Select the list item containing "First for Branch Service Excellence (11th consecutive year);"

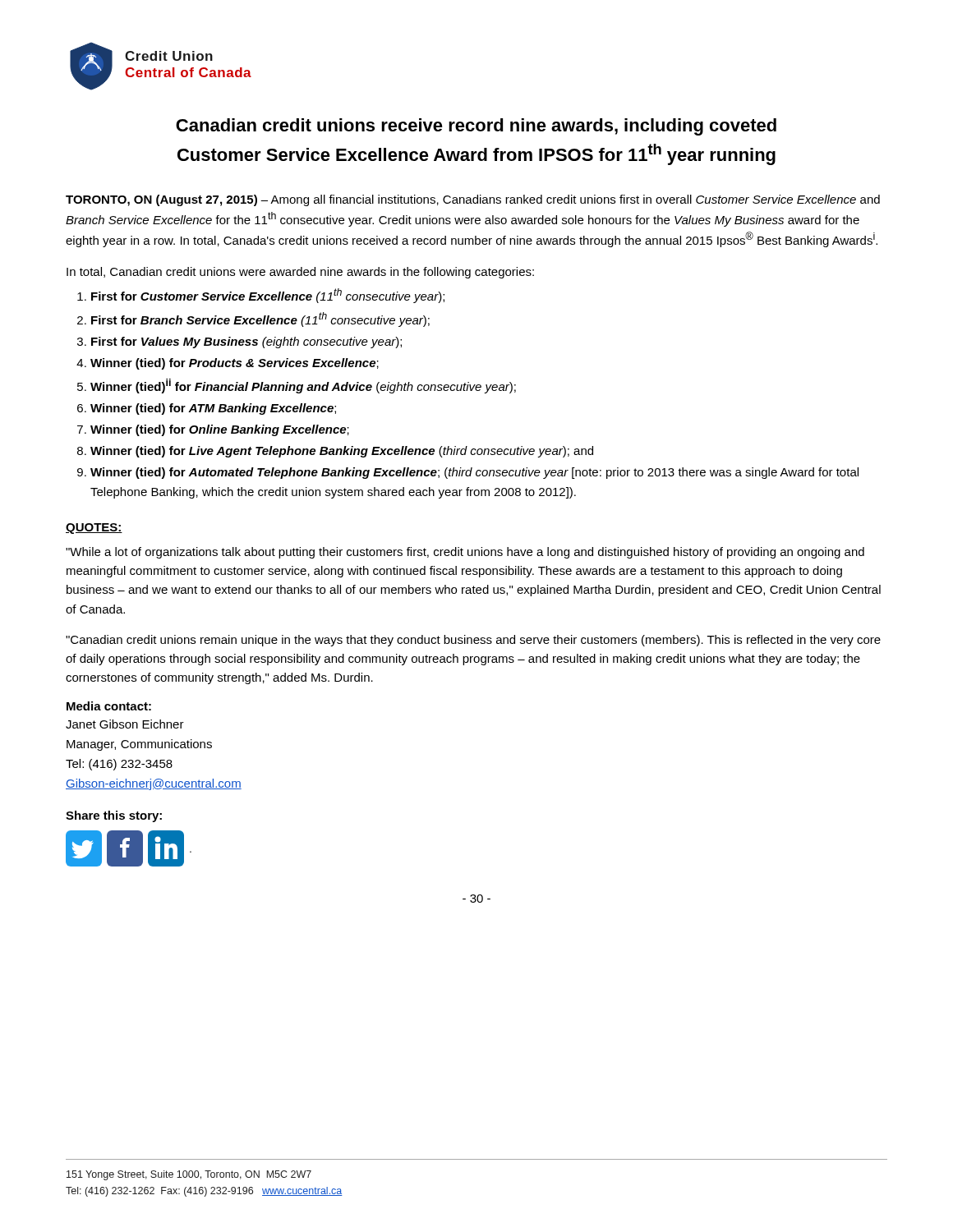260,319
